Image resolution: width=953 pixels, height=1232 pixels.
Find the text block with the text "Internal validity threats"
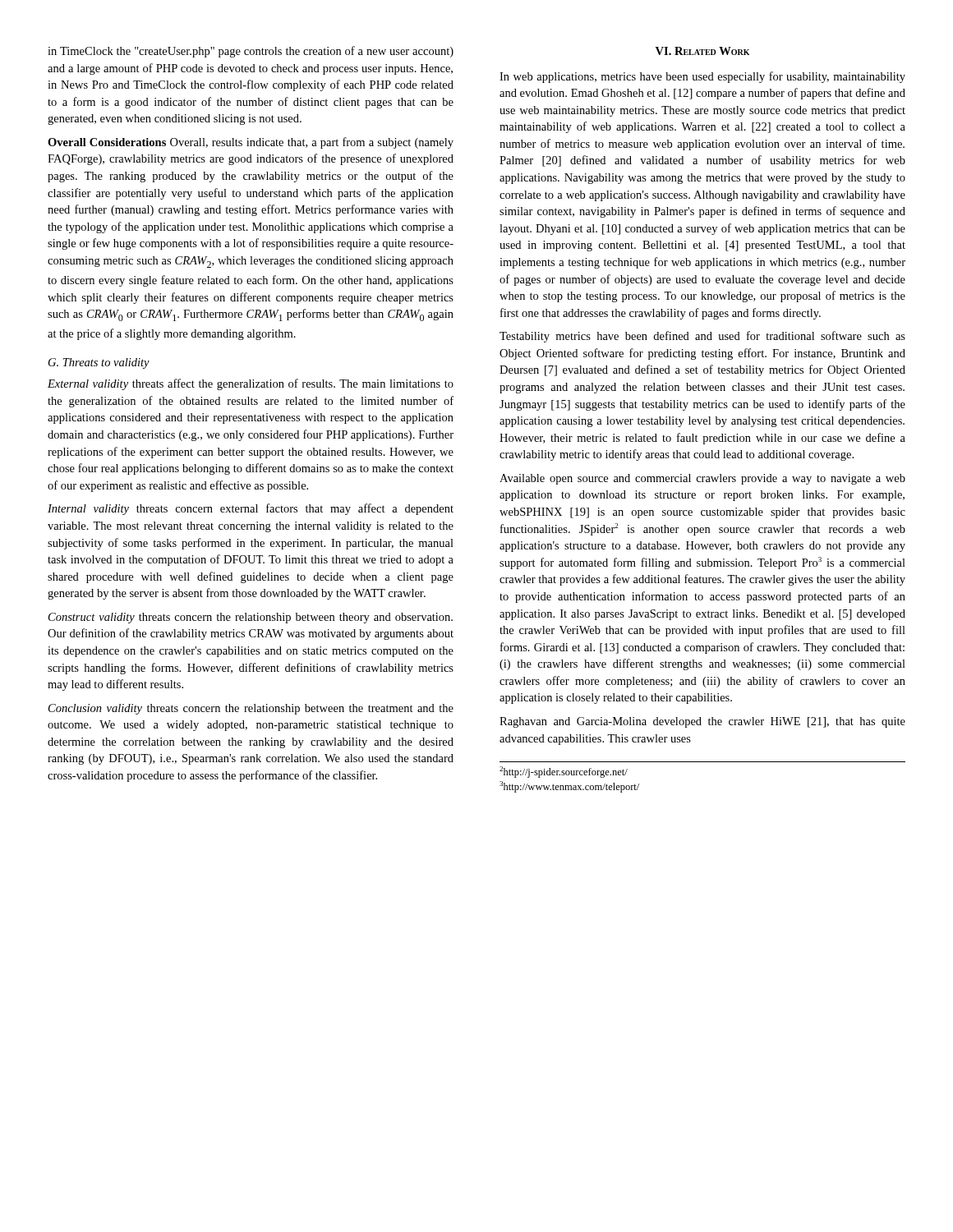(x=251, y=551)
